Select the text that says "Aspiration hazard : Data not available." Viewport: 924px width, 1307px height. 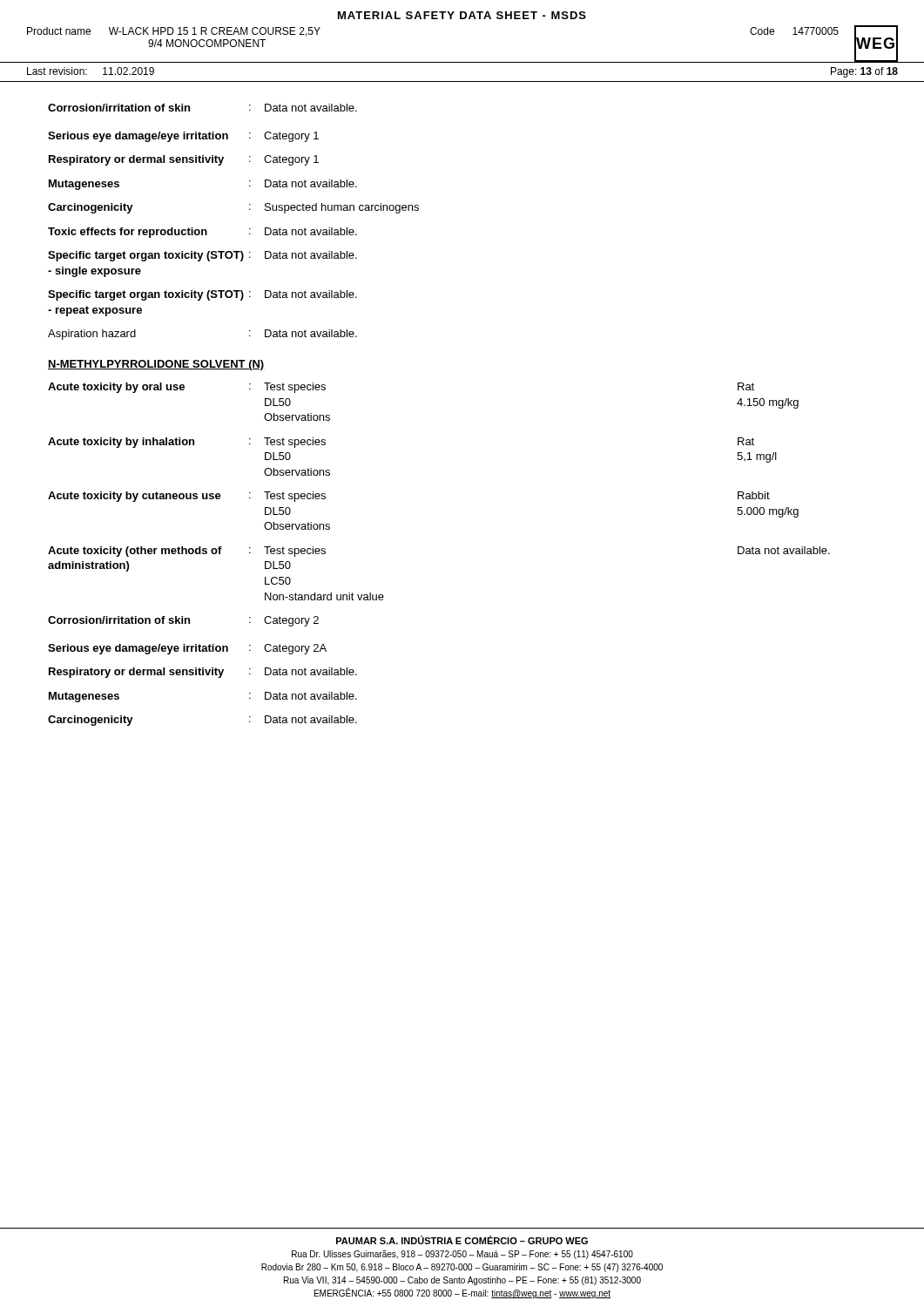click(x=90, y=334)
